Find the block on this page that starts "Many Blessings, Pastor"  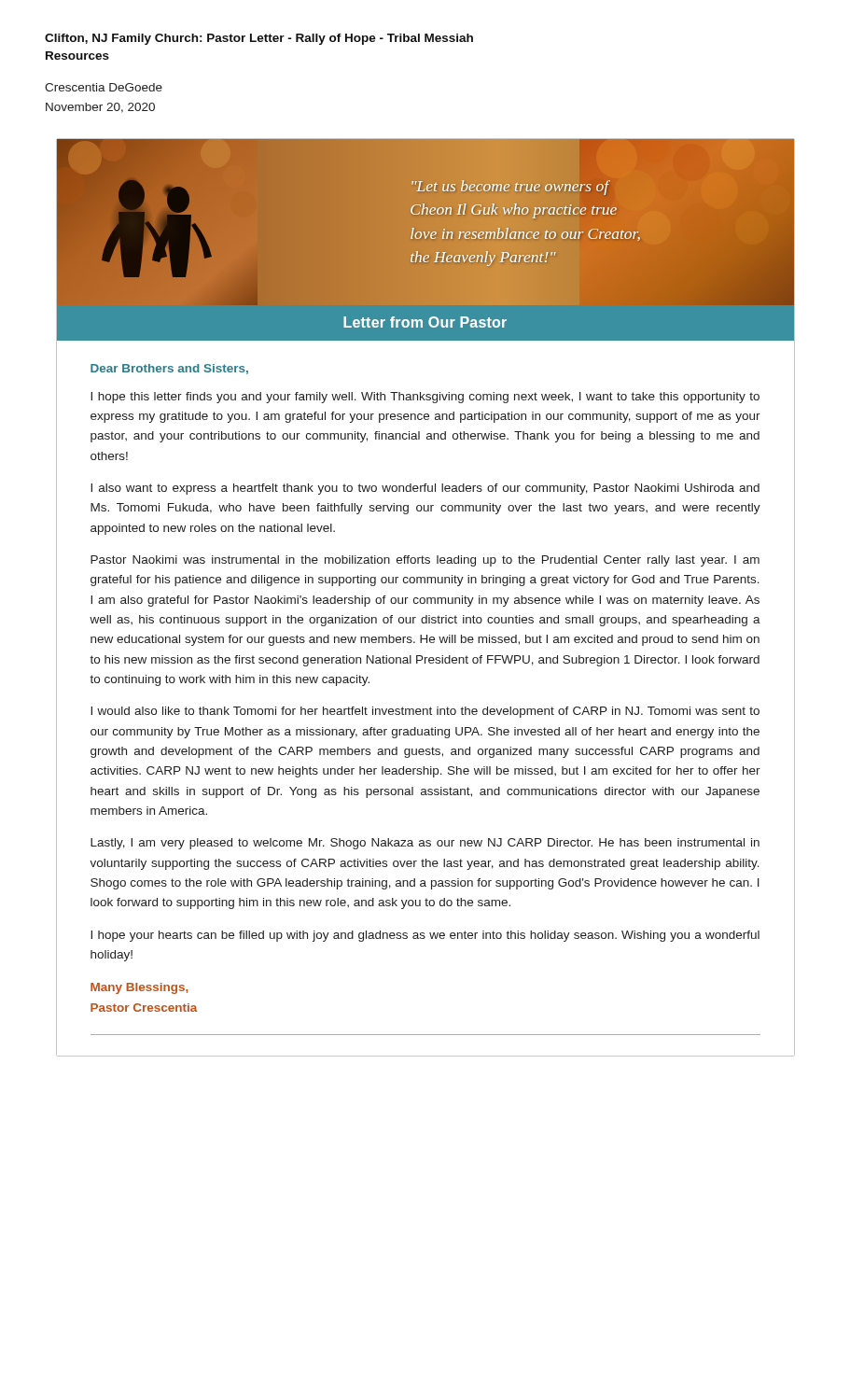[144, 997]
